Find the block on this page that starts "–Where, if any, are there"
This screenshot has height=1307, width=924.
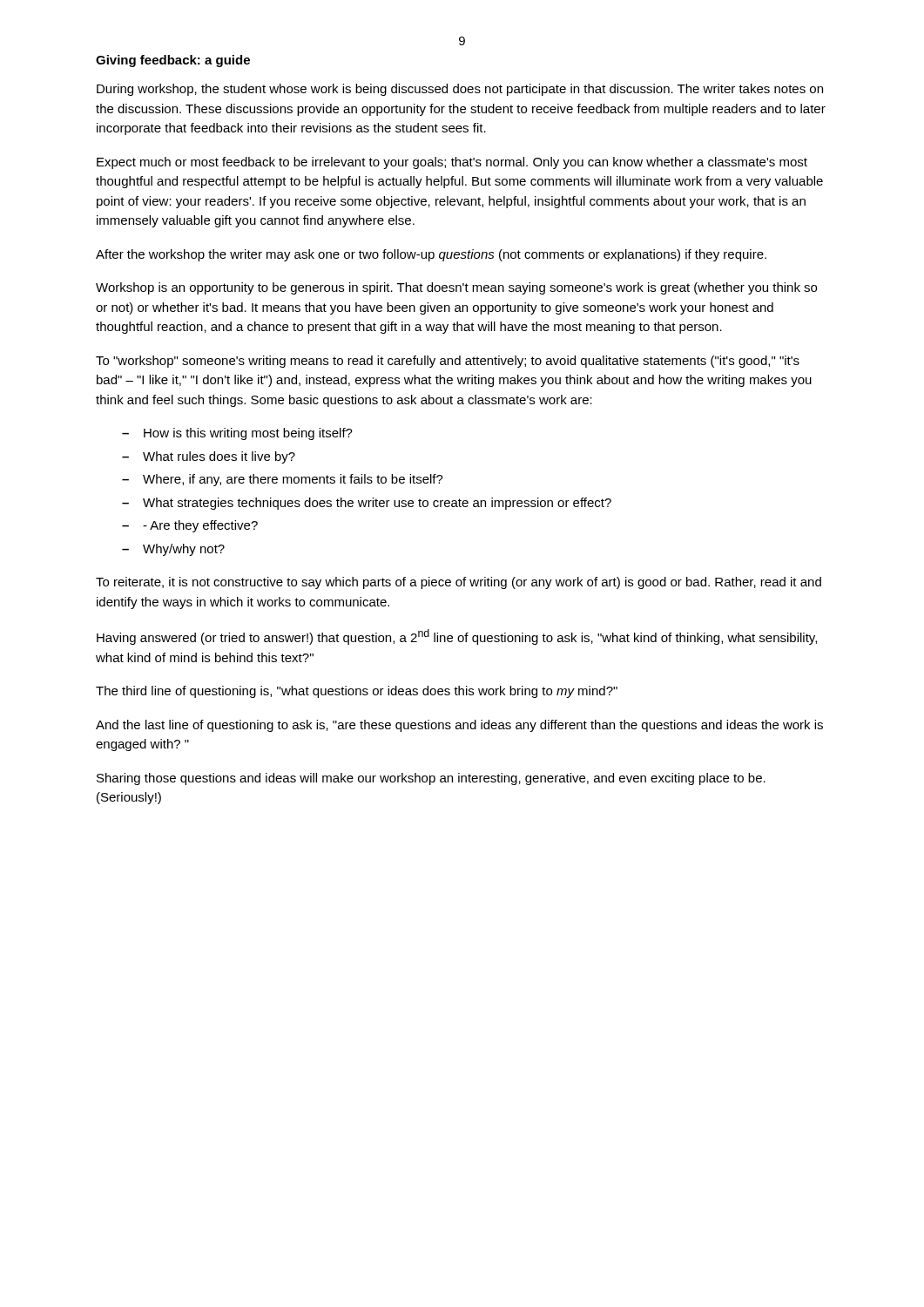pyautogui.click(x=283, y=479)
